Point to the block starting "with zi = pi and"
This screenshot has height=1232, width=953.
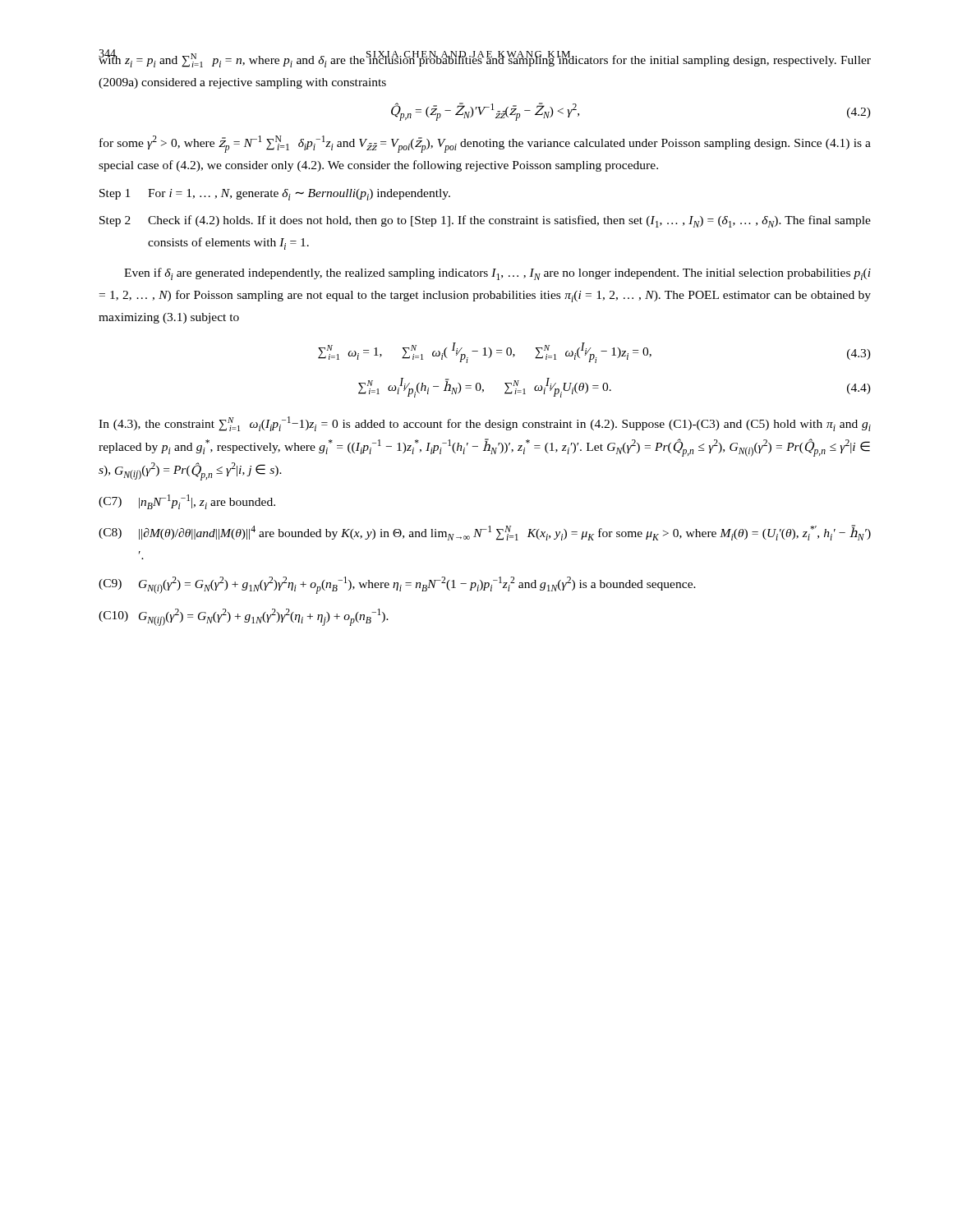pos(485,70)
